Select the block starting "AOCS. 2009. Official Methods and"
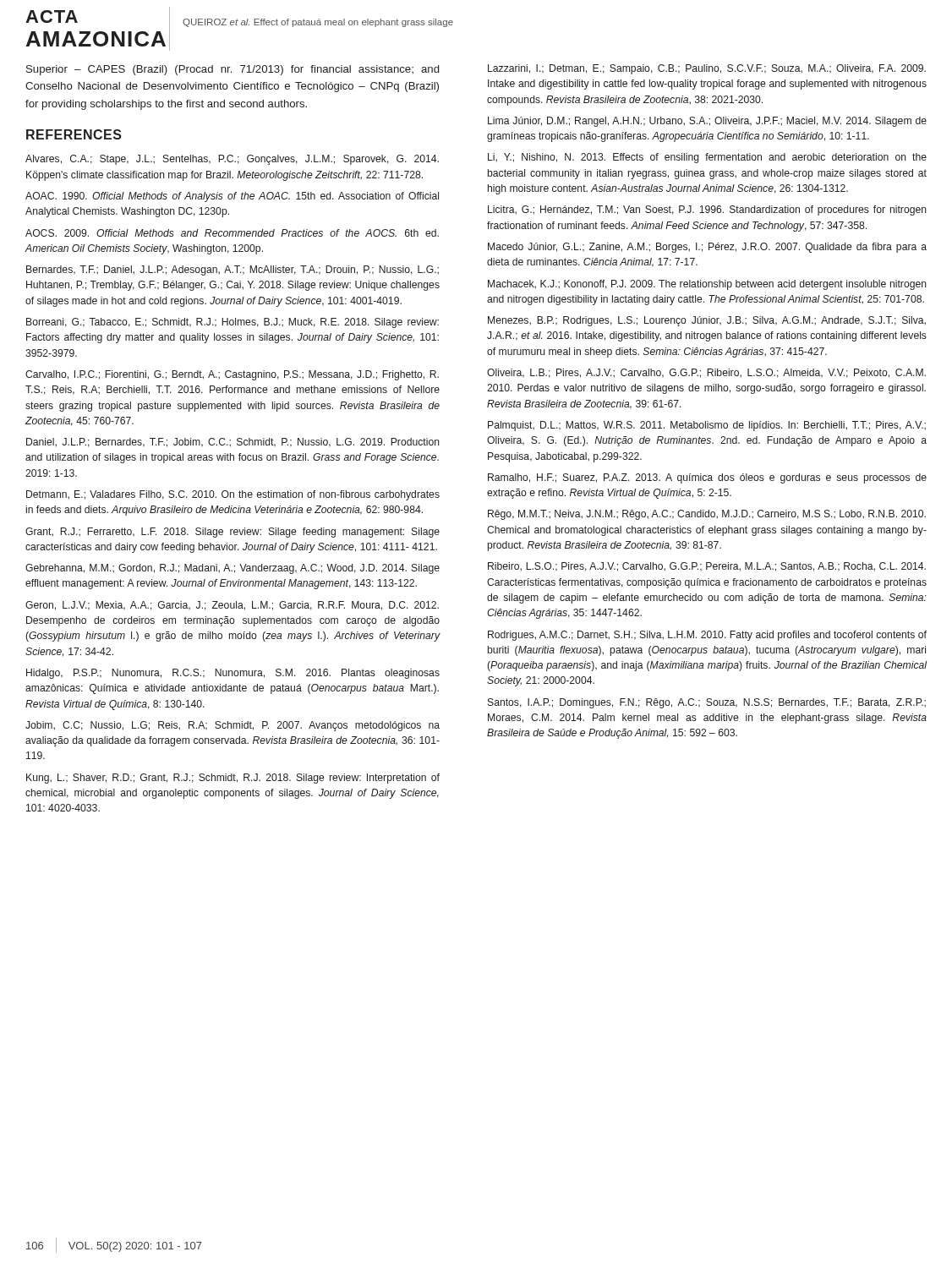952x1268 pixels. (232, 241)
